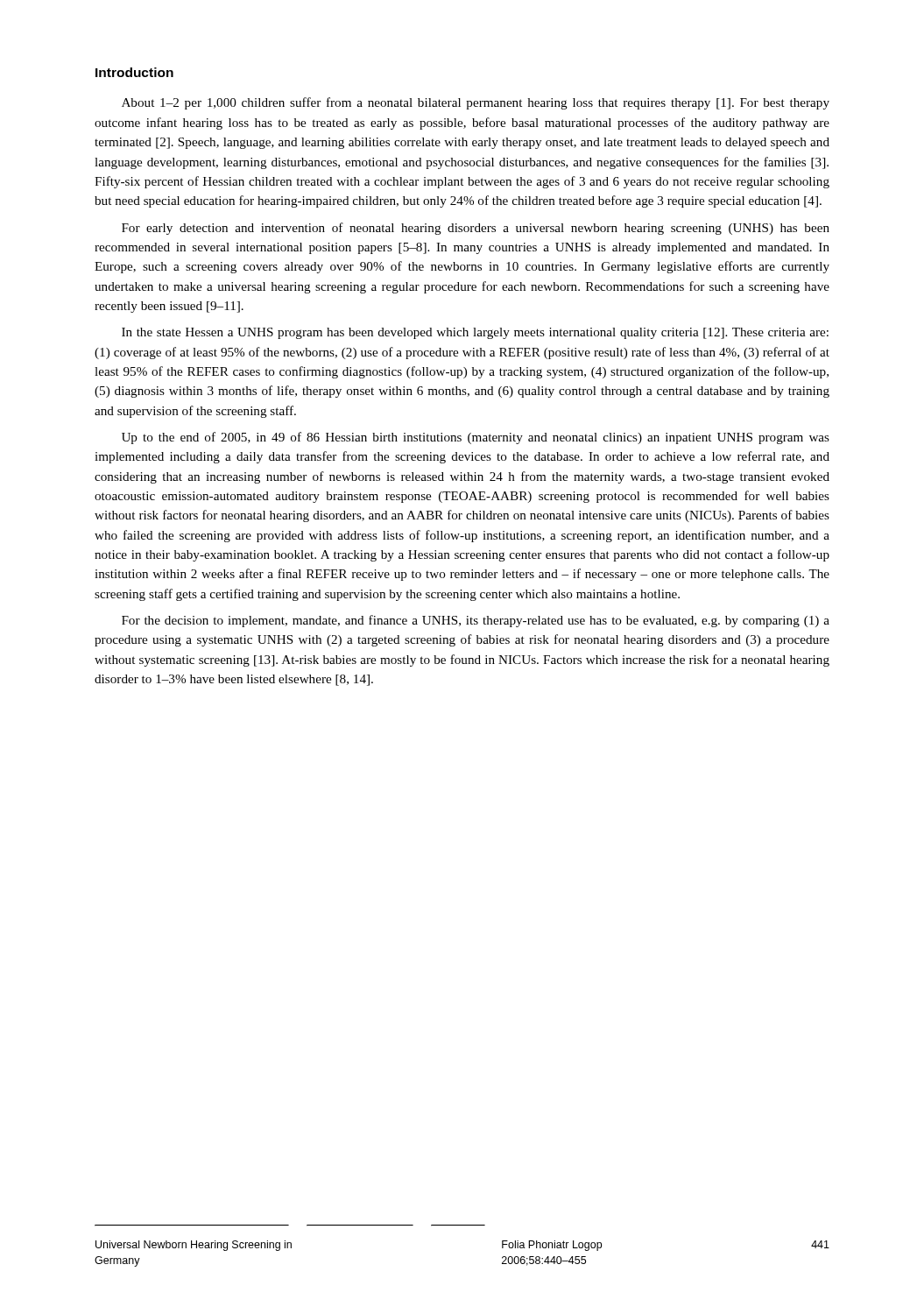Viewport: 924px width, 1314px height.
Task: Click on the region starting "About 1–2 per 1,000 children"
Action: [462, 152]
